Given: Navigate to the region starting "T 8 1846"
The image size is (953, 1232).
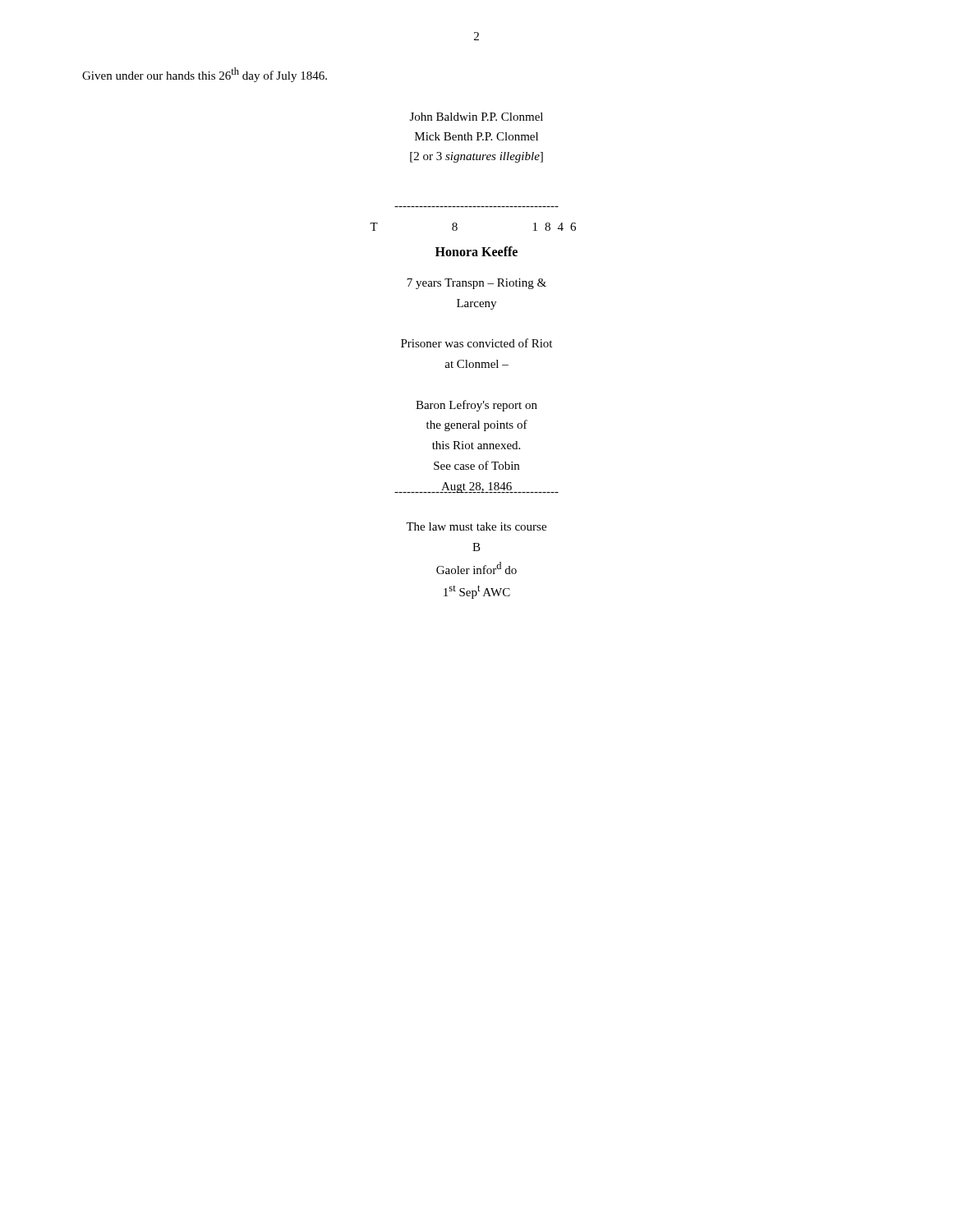Looking at the screenshot, I should [x=373, y=226].
